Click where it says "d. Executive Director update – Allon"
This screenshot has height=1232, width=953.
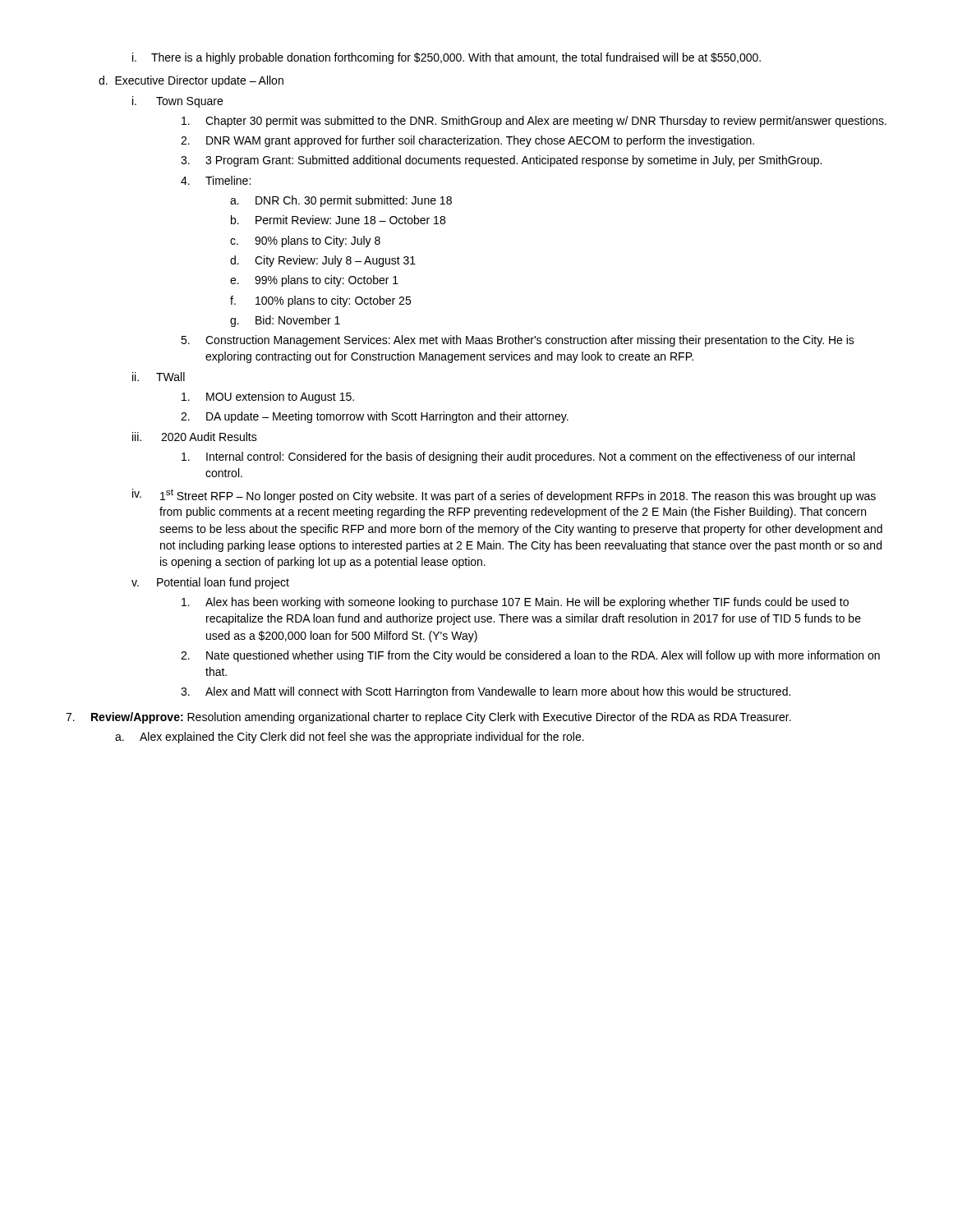(x=191, y=81)
